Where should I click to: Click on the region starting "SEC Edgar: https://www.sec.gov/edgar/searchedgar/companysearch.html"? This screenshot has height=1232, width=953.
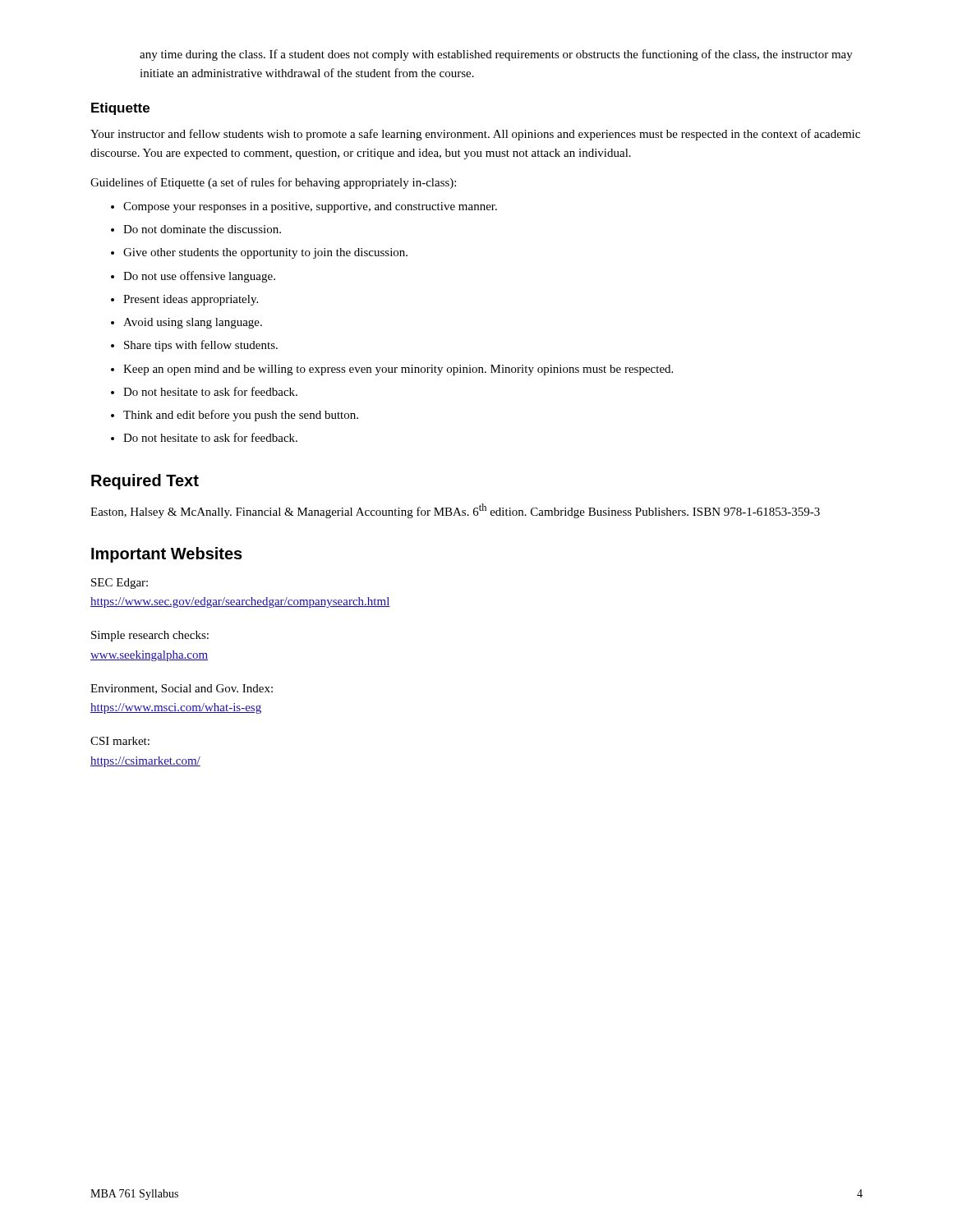pyautogui.click(x=240, y=592)
